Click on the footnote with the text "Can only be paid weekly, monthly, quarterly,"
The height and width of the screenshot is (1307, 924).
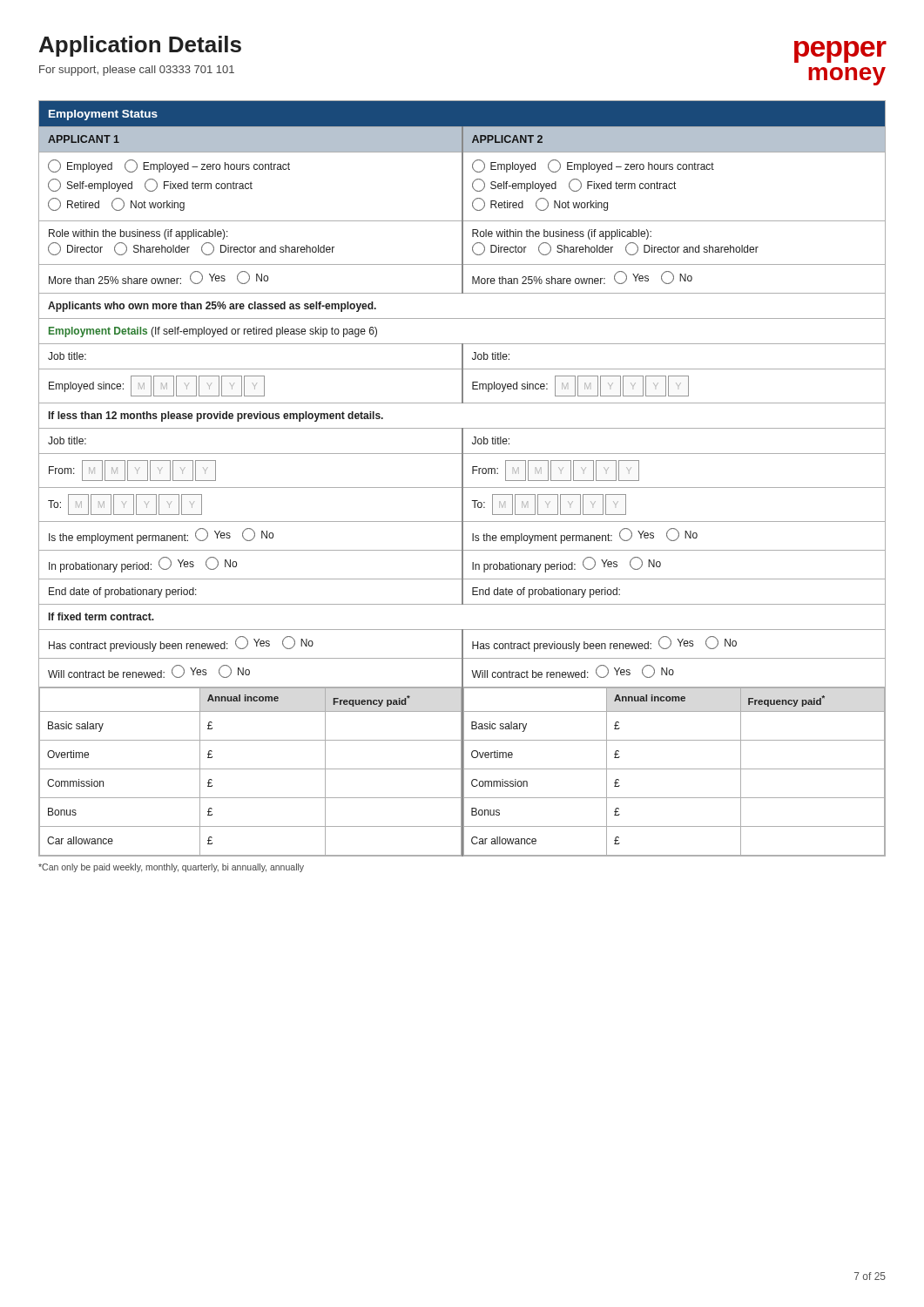pos(171,867)
